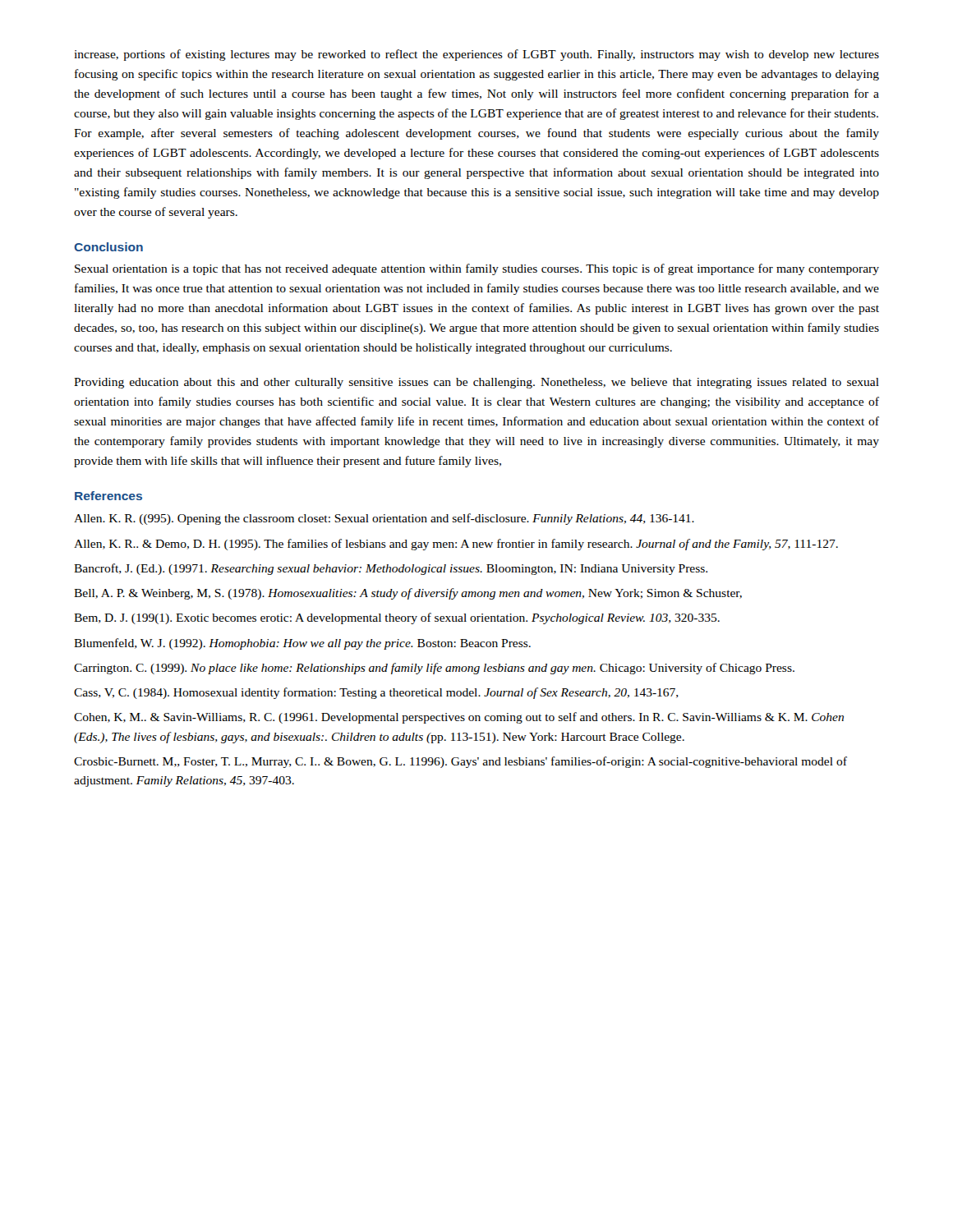Click on the list item that reads "Carrington. C. (1999). No place"

(435, 667)
